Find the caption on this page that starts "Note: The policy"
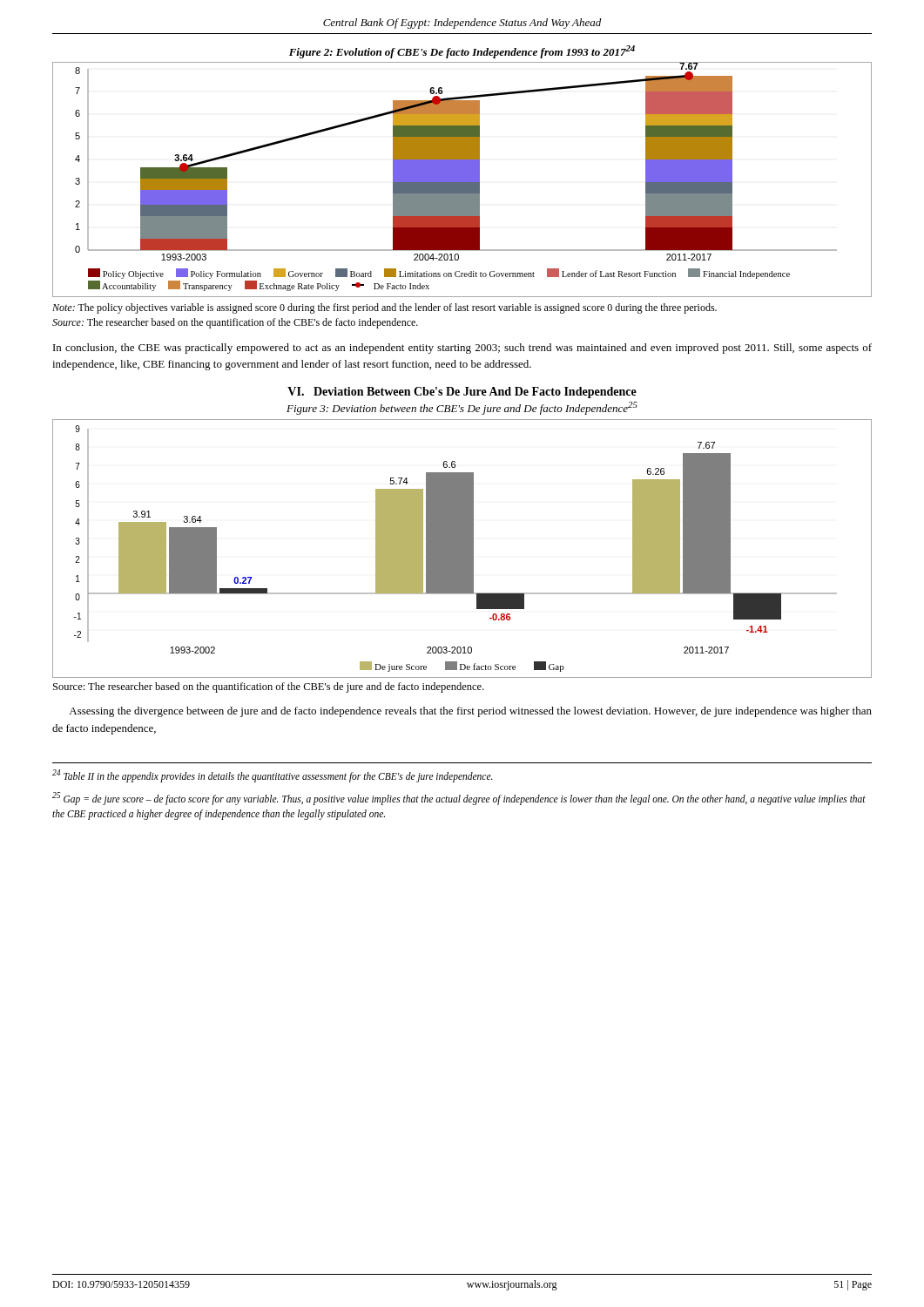Image resolution: width=924 pixels, height=1307 pixels. click(x=385, y=315)
